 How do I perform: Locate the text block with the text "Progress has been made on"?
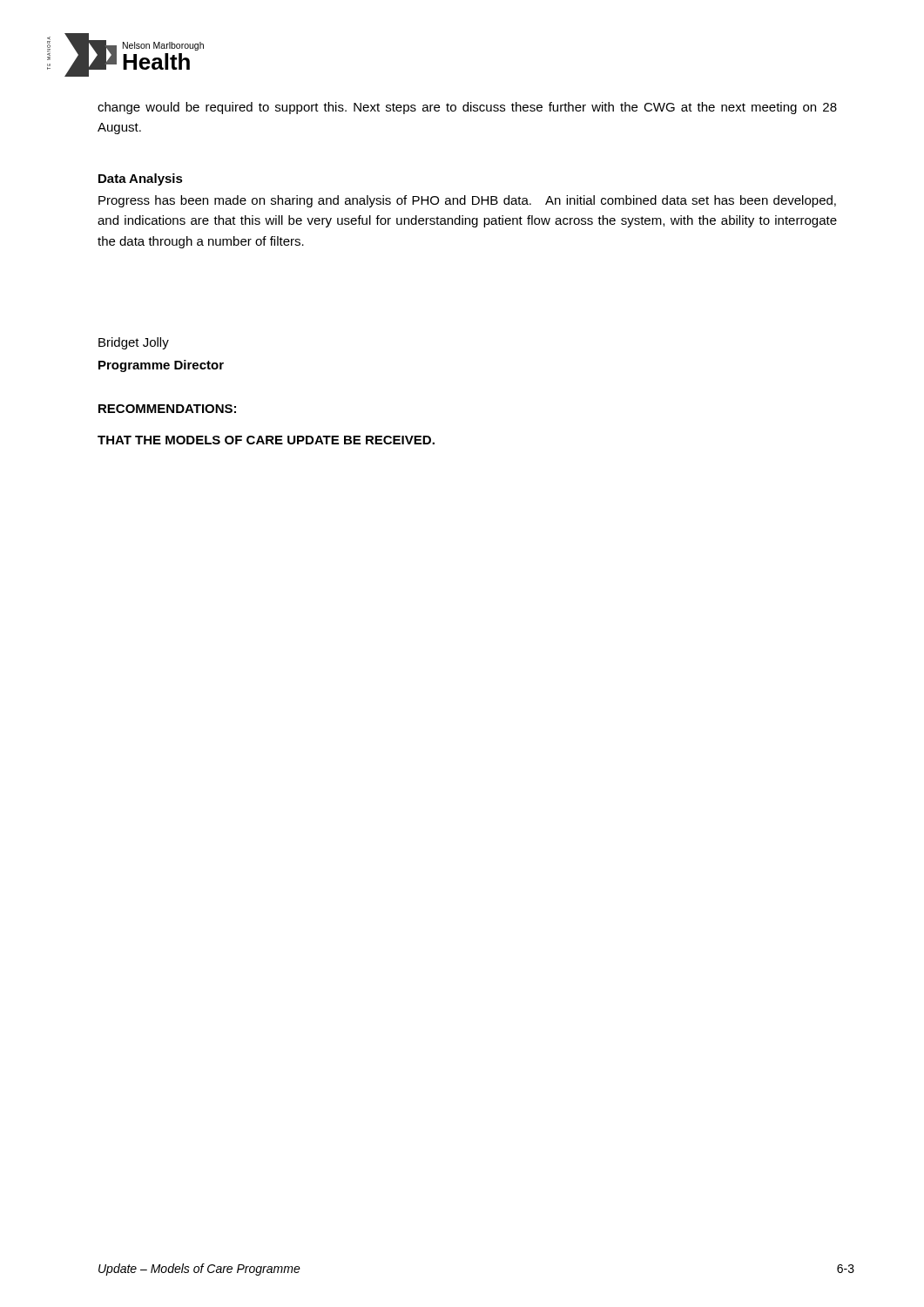click(x=467, y=220)
